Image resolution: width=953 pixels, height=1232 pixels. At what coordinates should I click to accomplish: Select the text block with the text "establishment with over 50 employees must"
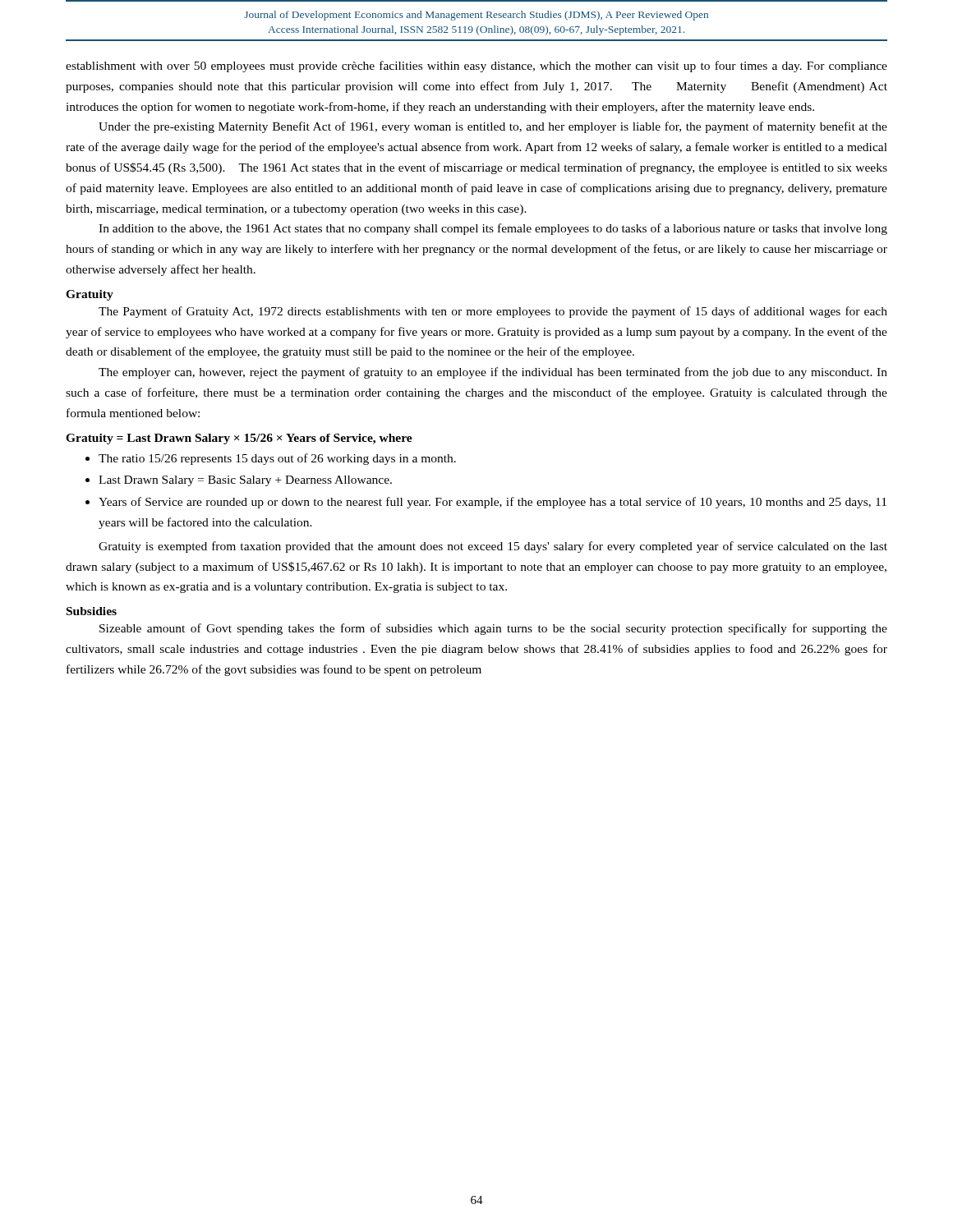[x=476, y=168]
